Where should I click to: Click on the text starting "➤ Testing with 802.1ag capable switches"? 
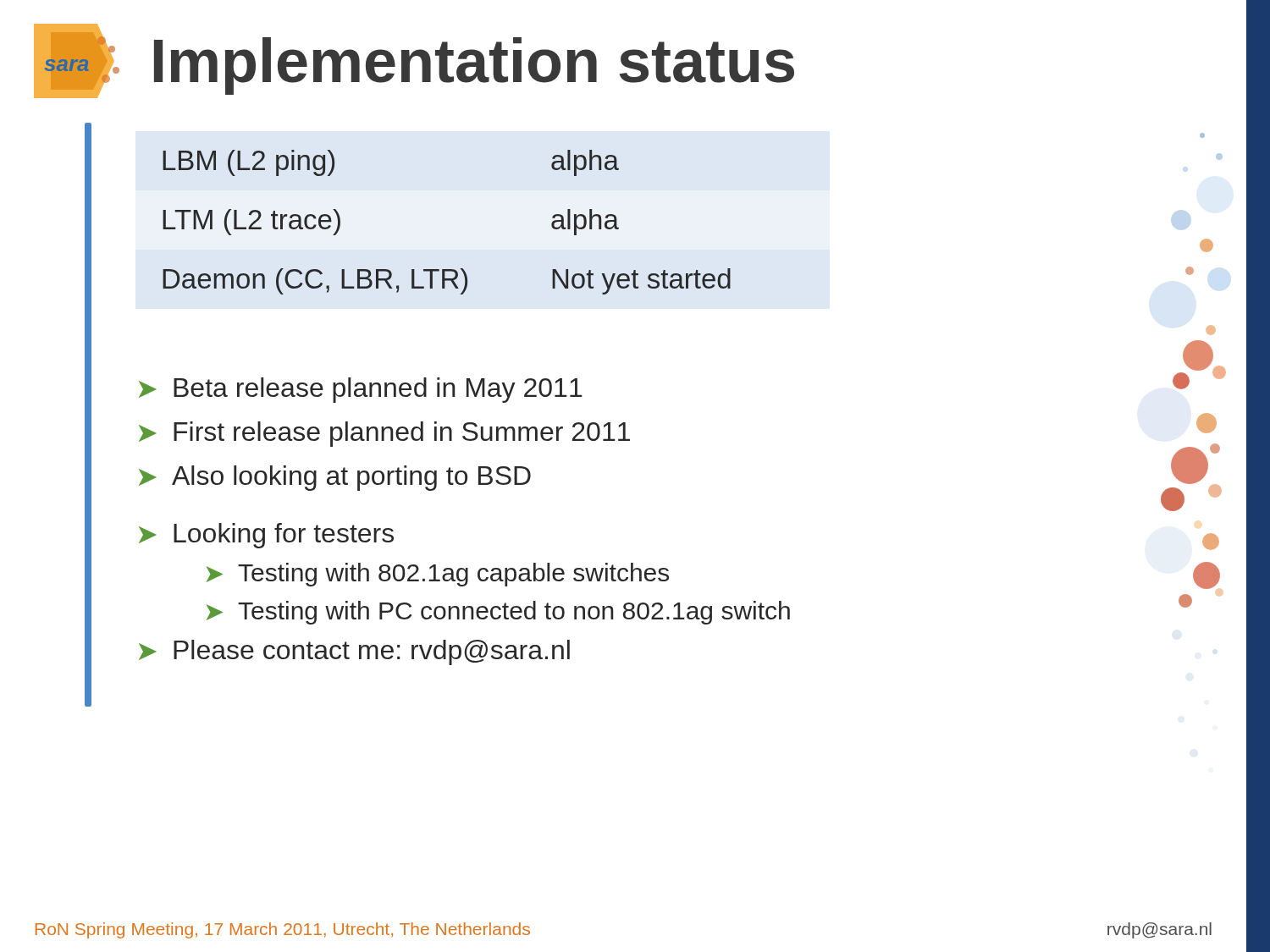[x=437, y=573]
